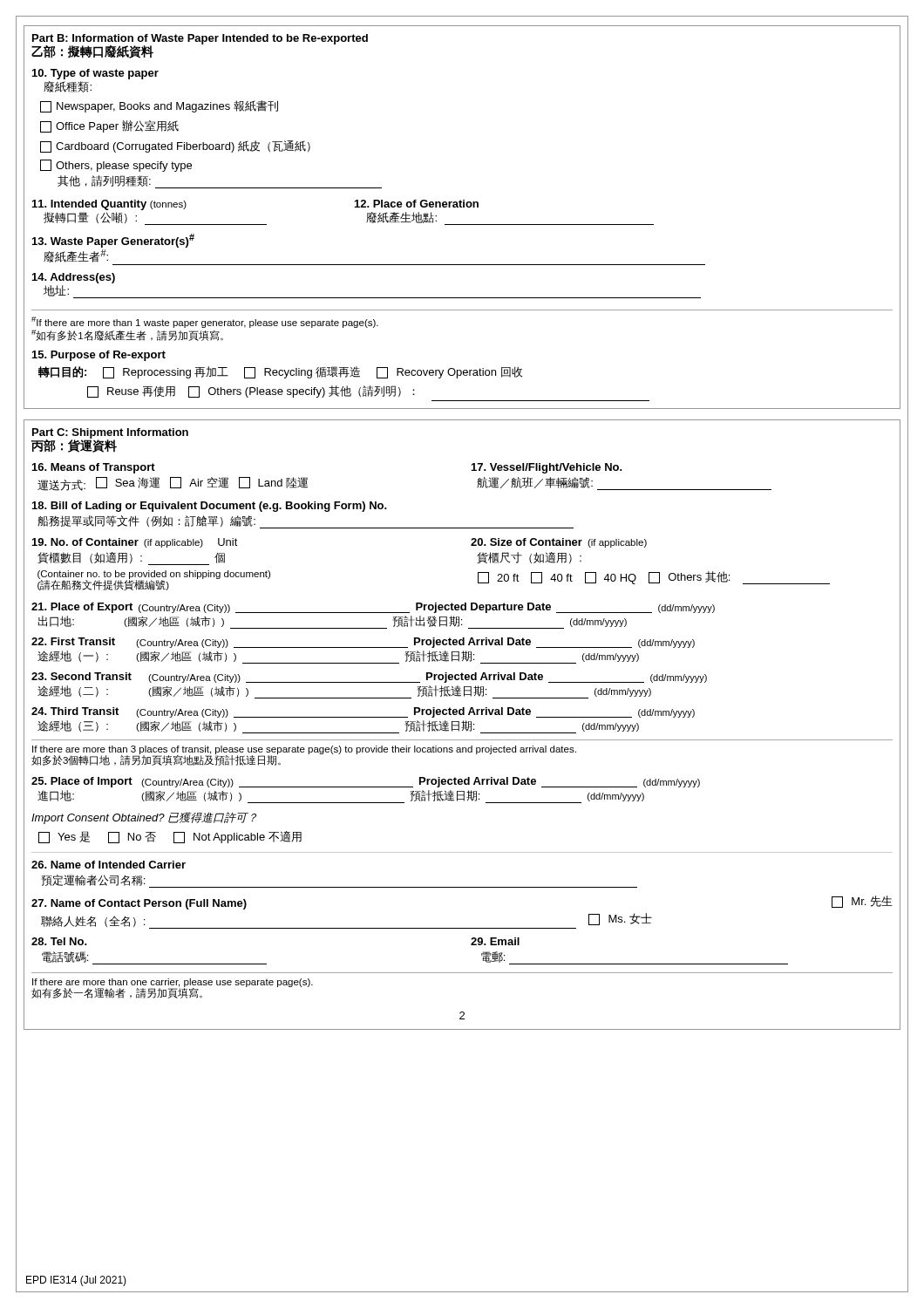Point to "Others, please specify type"
Screen dimensions: 1308x924
click(116, 165)
